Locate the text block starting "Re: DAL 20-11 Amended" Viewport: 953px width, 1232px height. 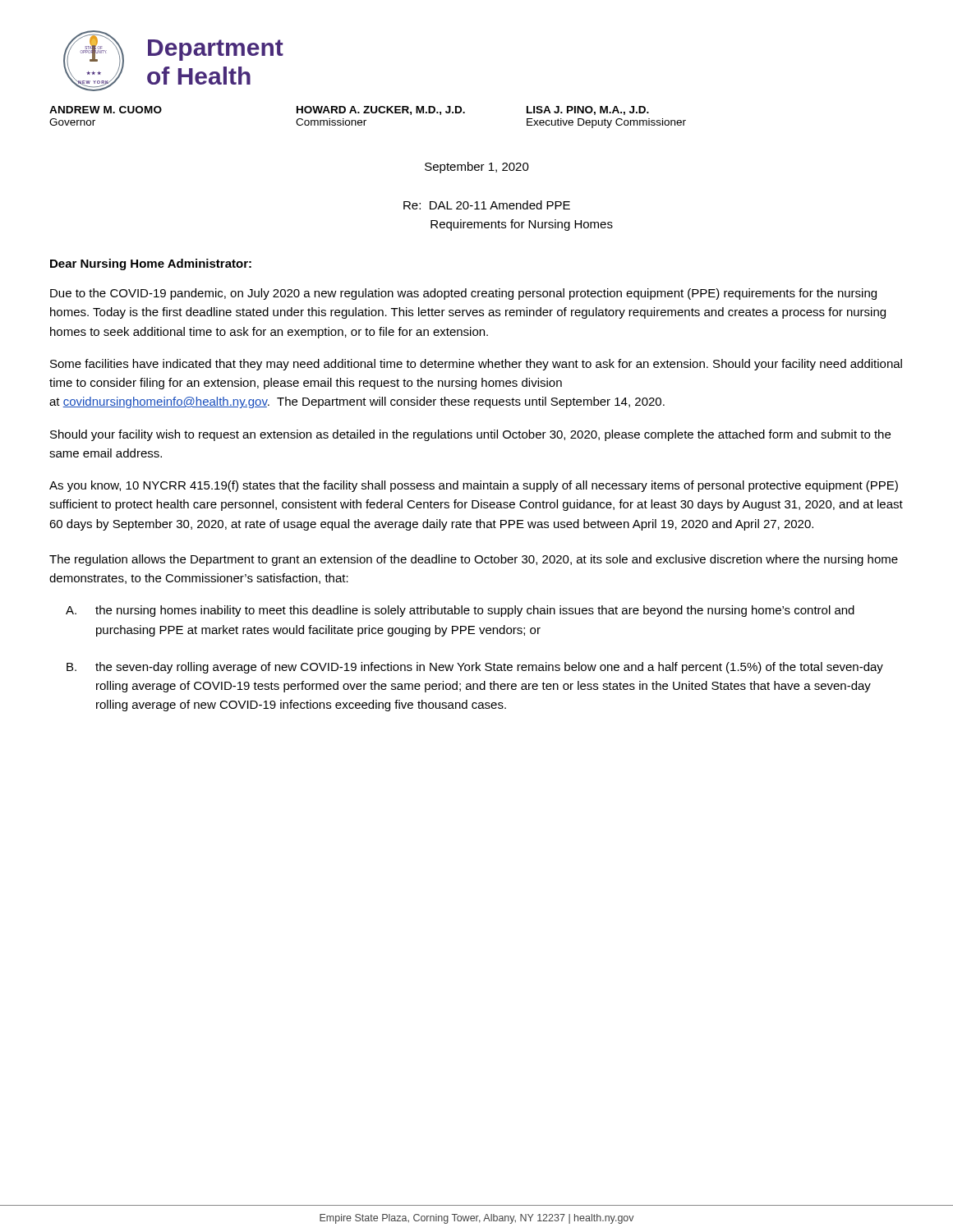click(x=508, y=214)
